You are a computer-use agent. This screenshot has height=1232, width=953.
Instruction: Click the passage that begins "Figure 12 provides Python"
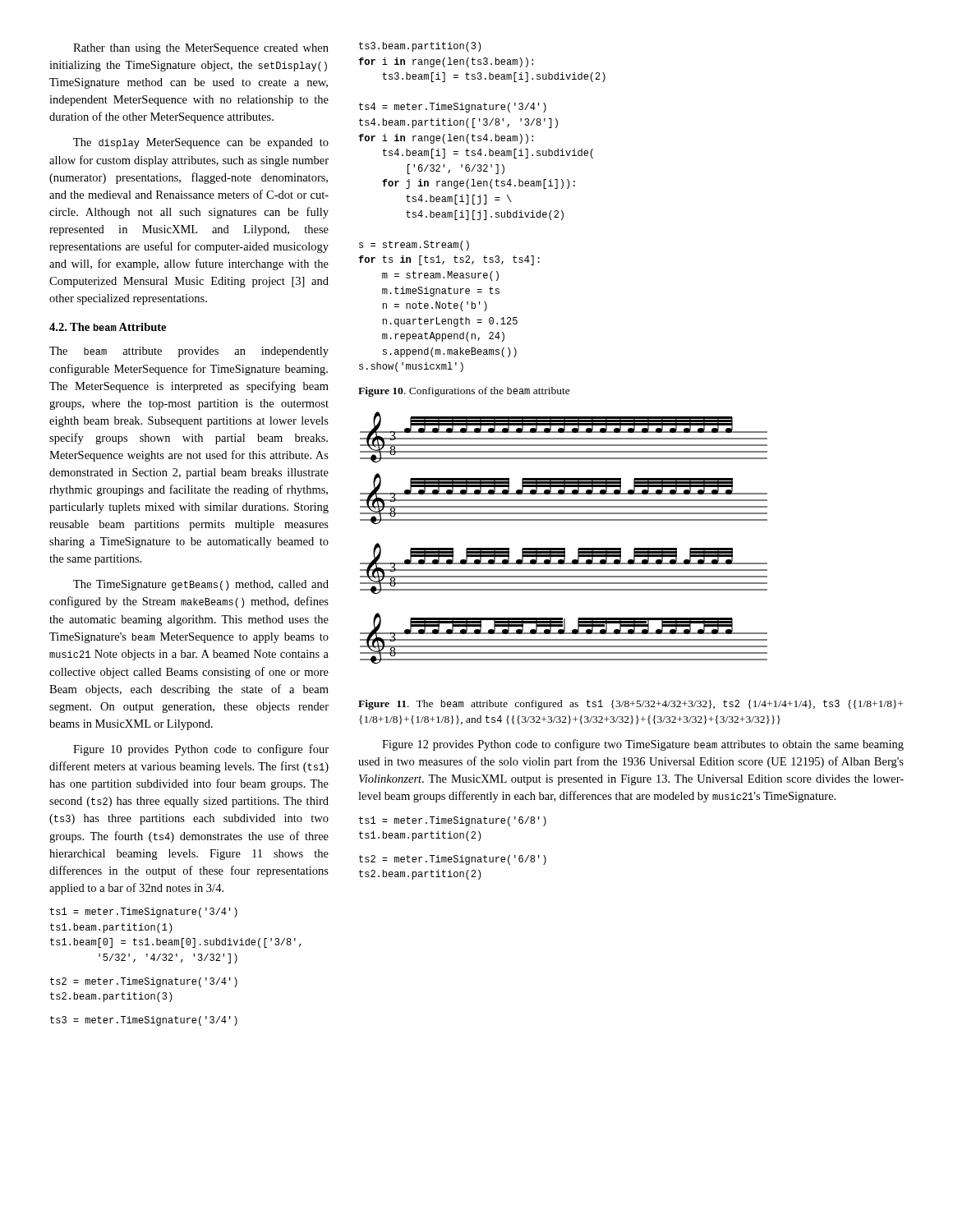pos(631,771)
